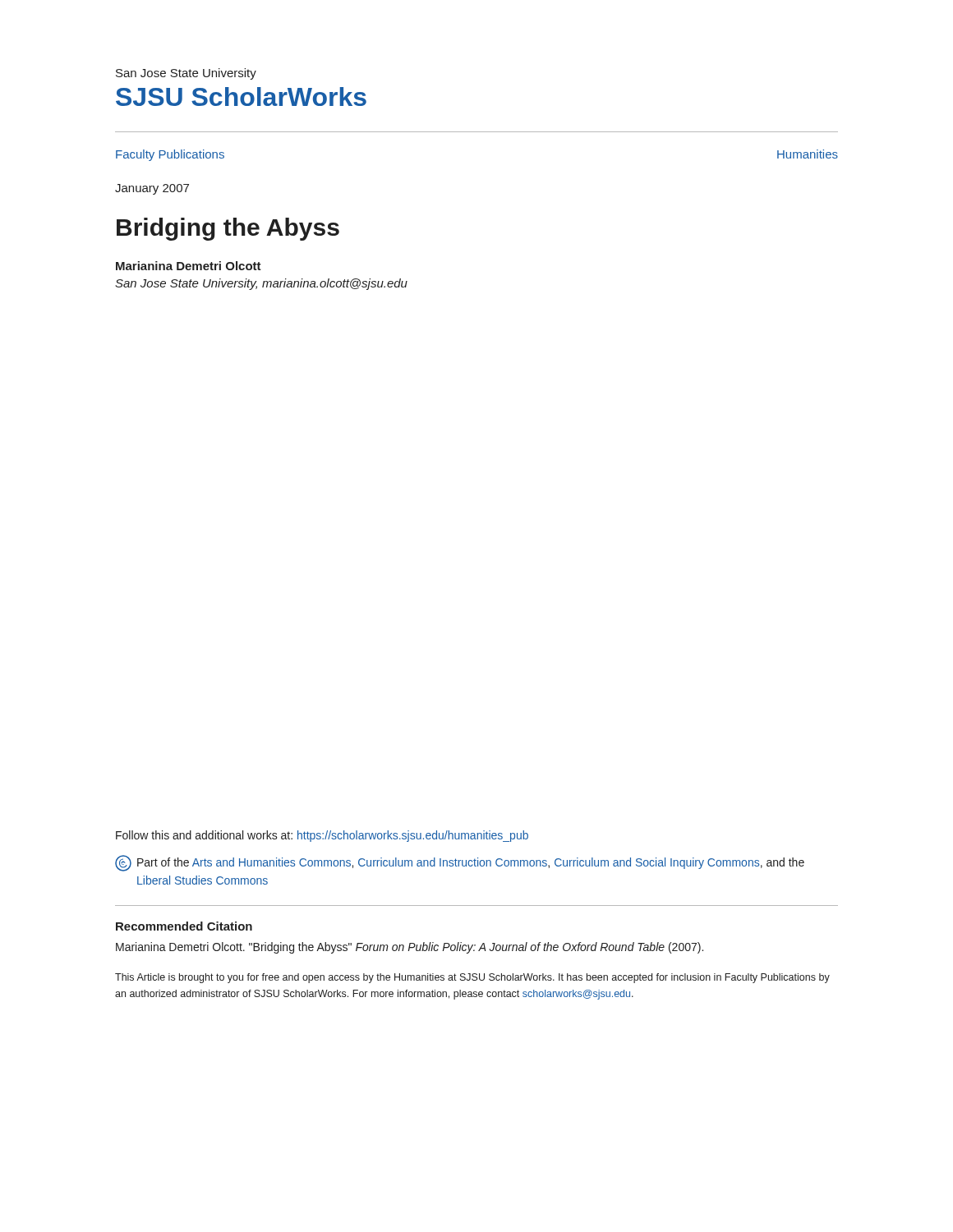
Task: Locate the title with the text "SJSU ScholarWorks"
Action: coord(241,97)
